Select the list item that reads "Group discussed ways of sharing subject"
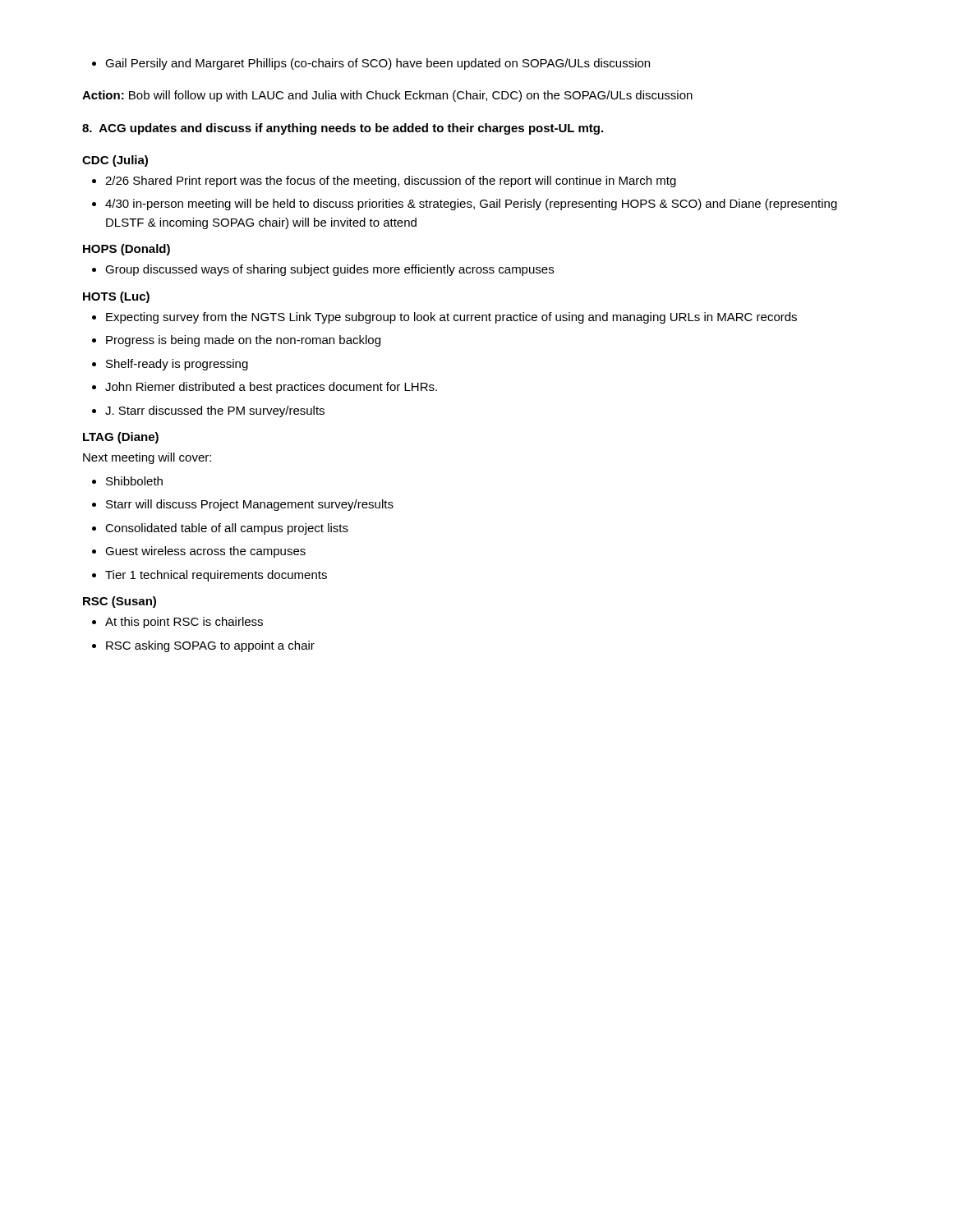Screen dimensions: 1232x953 [468, 270]
